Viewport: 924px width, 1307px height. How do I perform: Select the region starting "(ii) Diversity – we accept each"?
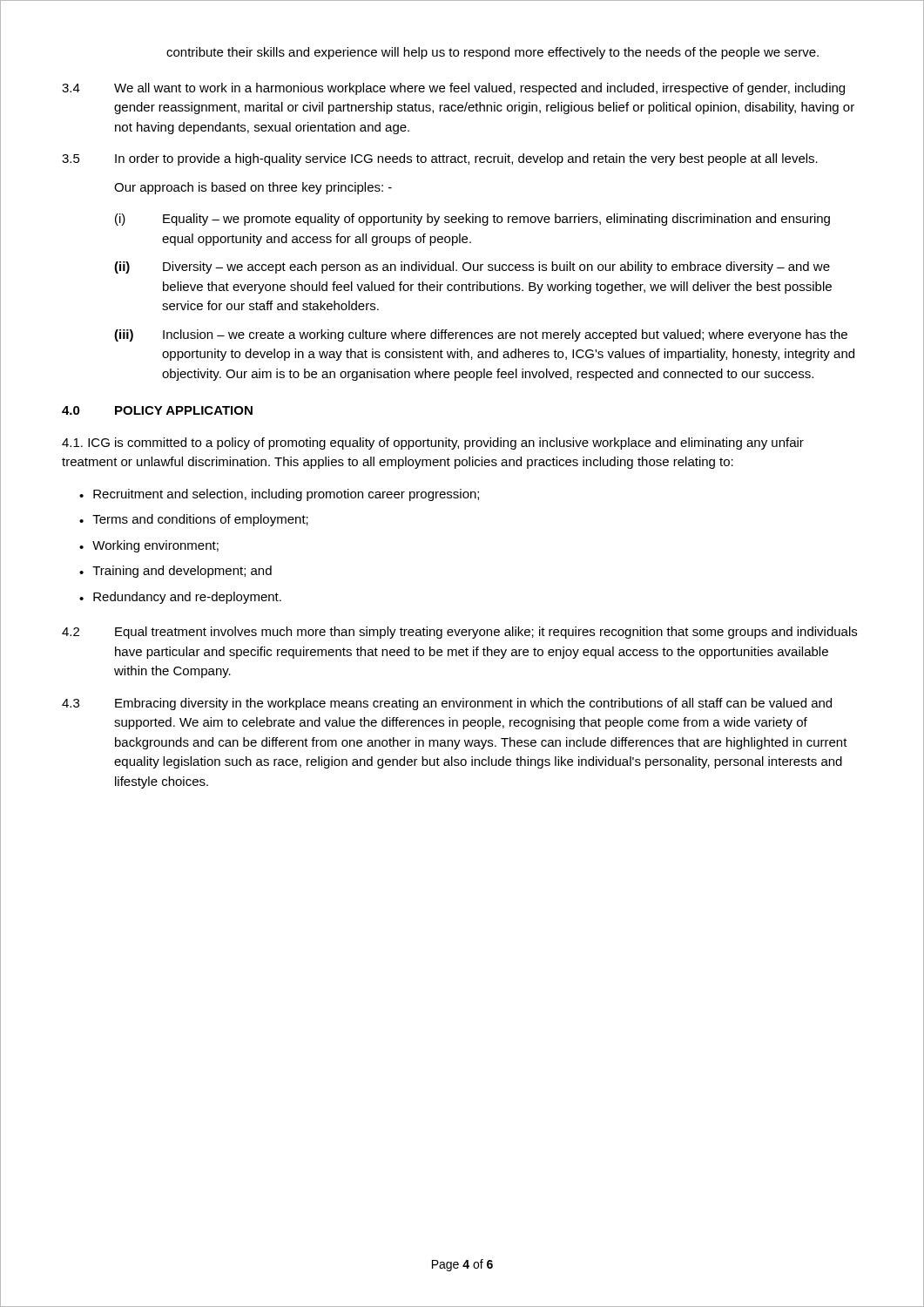488,286
